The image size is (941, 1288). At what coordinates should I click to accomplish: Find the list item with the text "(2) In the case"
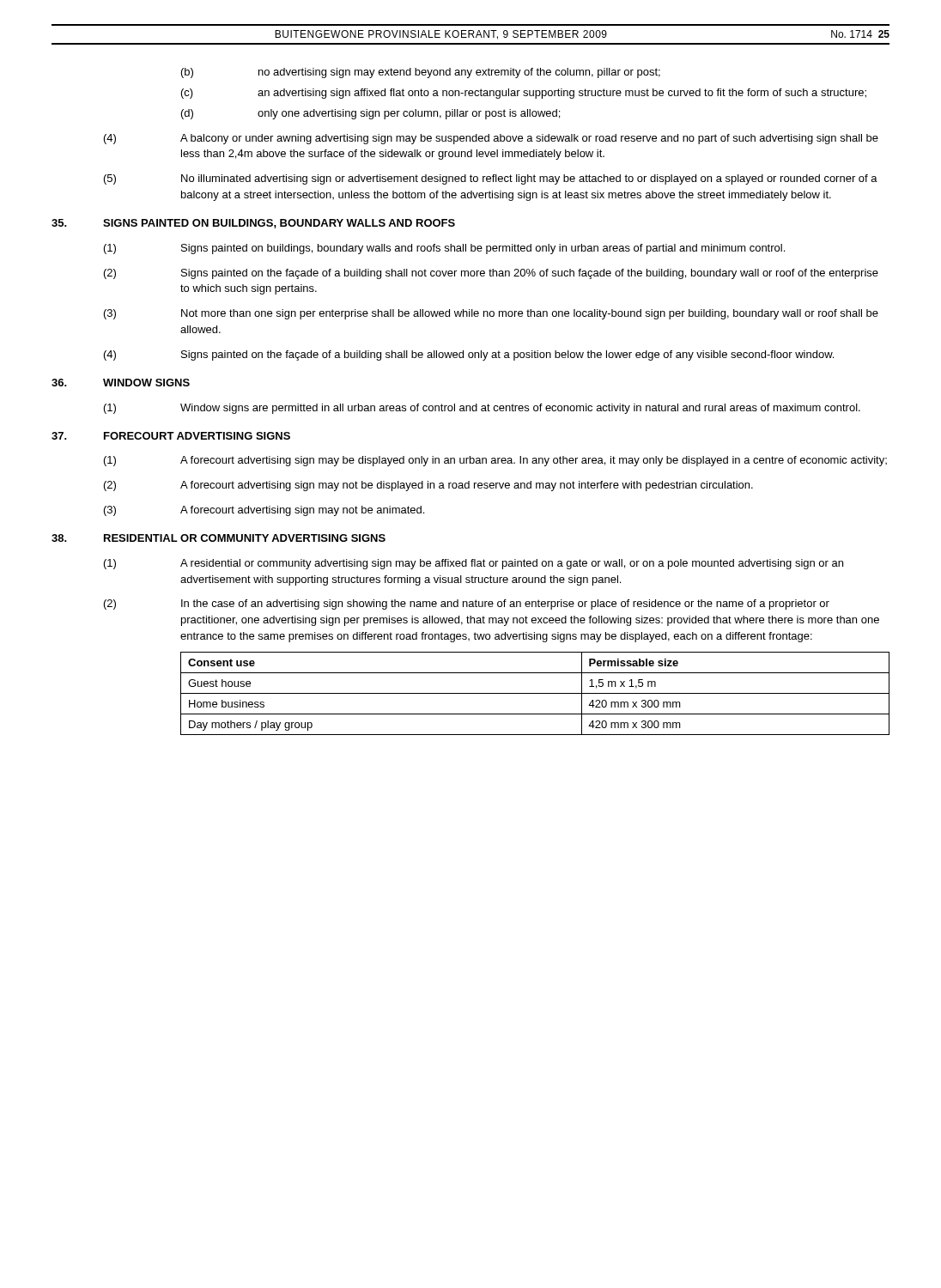[x=496, y=620]
